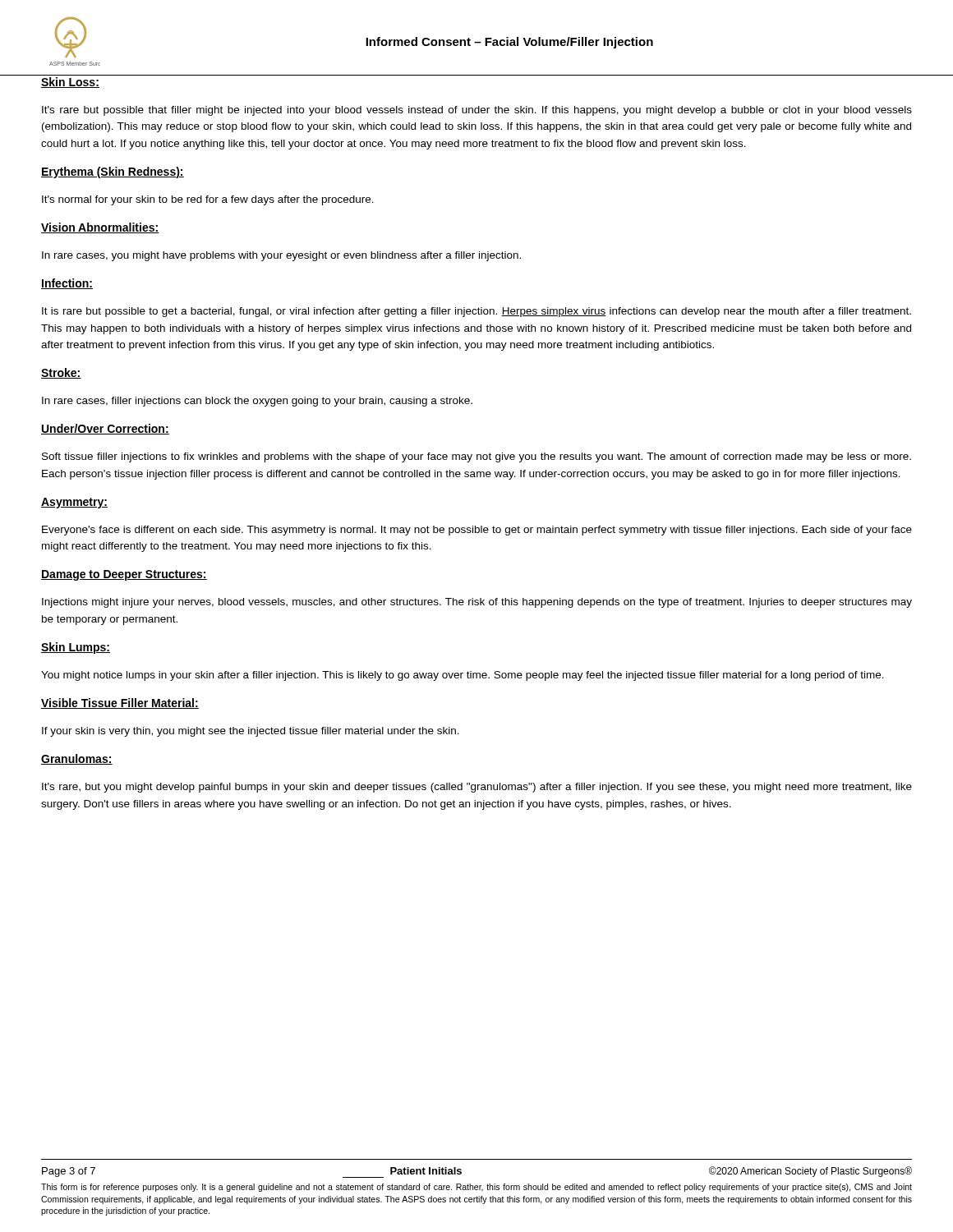Point to the block beginning "In rare cases, you might have problems"

point(476,256)
